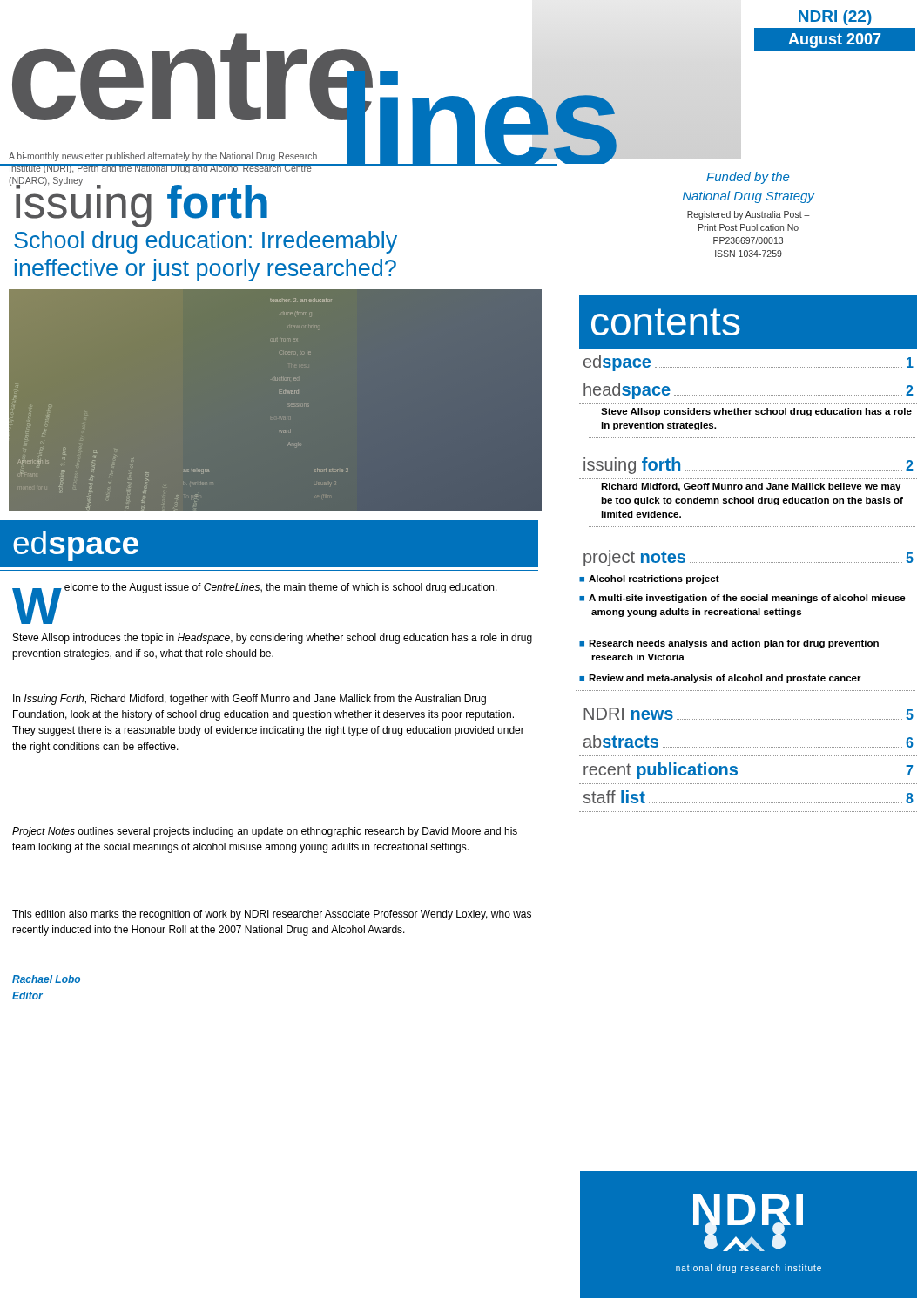Point to the text block starting "■Review and meta-analysis of alcohol and prostate cancer"
This screenshot has width=924, height=1307.
click(720, 678)
